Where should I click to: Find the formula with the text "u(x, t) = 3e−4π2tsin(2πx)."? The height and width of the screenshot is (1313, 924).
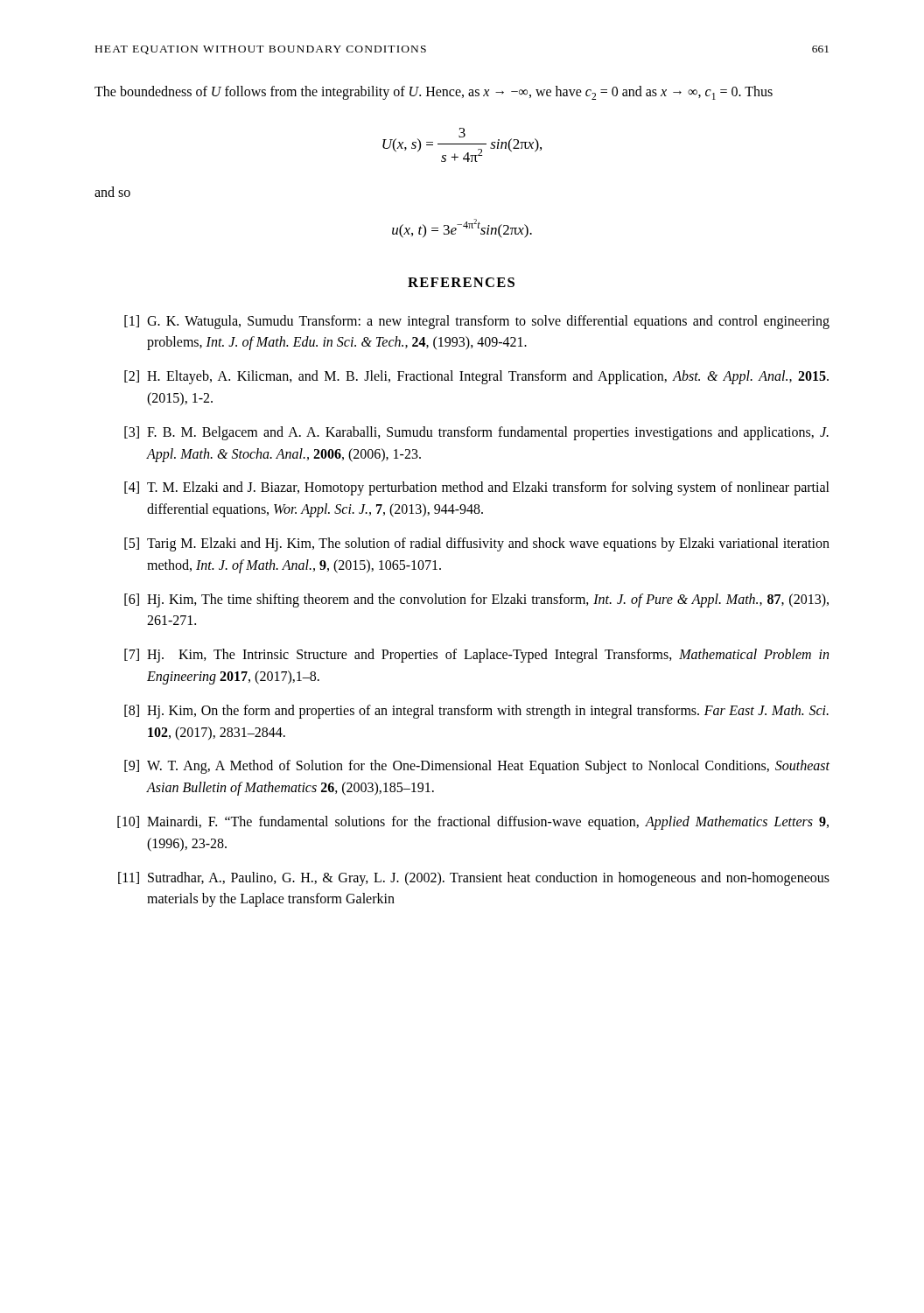462,228
